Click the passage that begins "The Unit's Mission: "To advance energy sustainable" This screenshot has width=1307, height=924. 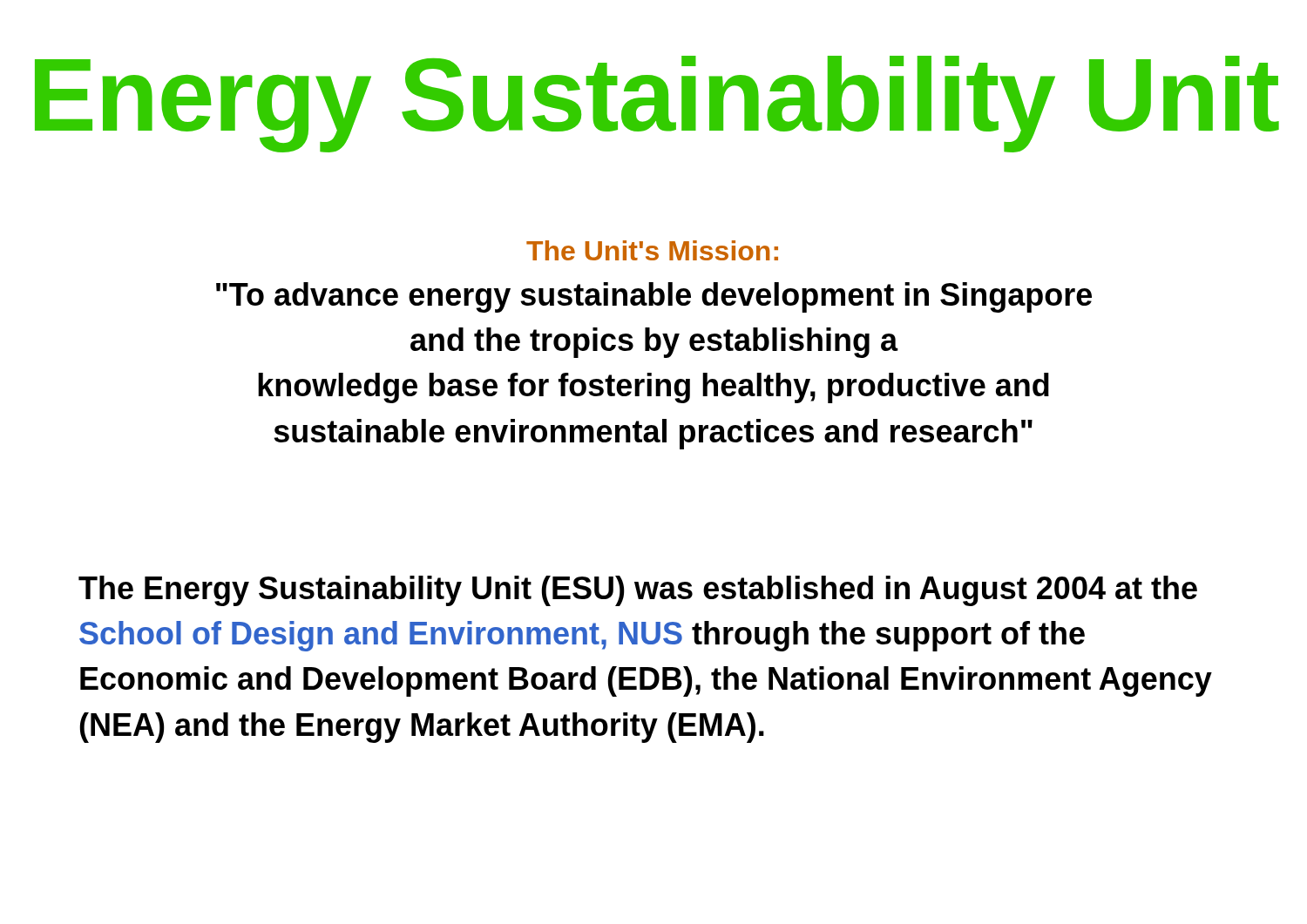tap(654, 345)
